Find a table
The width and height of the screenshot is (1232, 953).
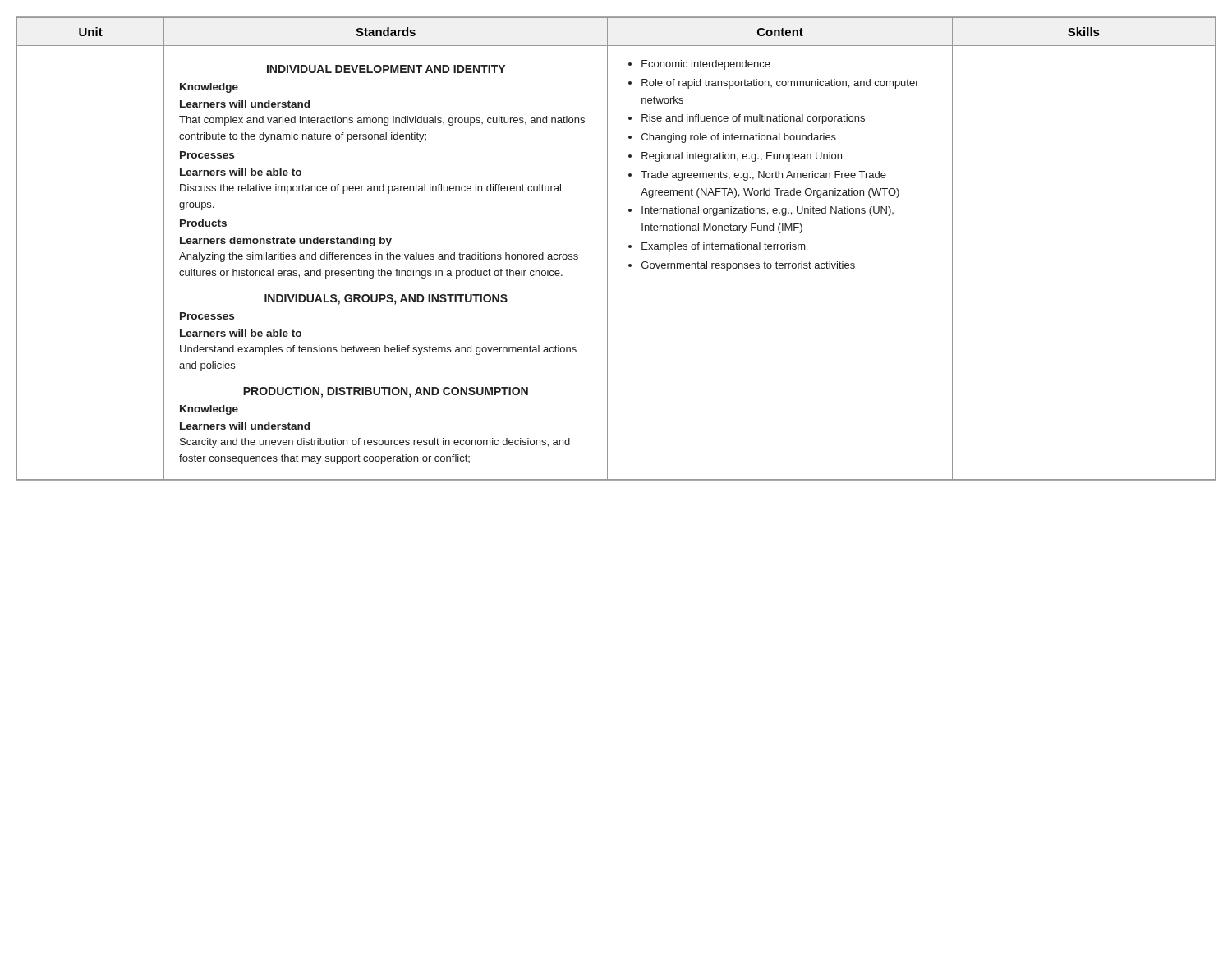(x=616, y=248)
